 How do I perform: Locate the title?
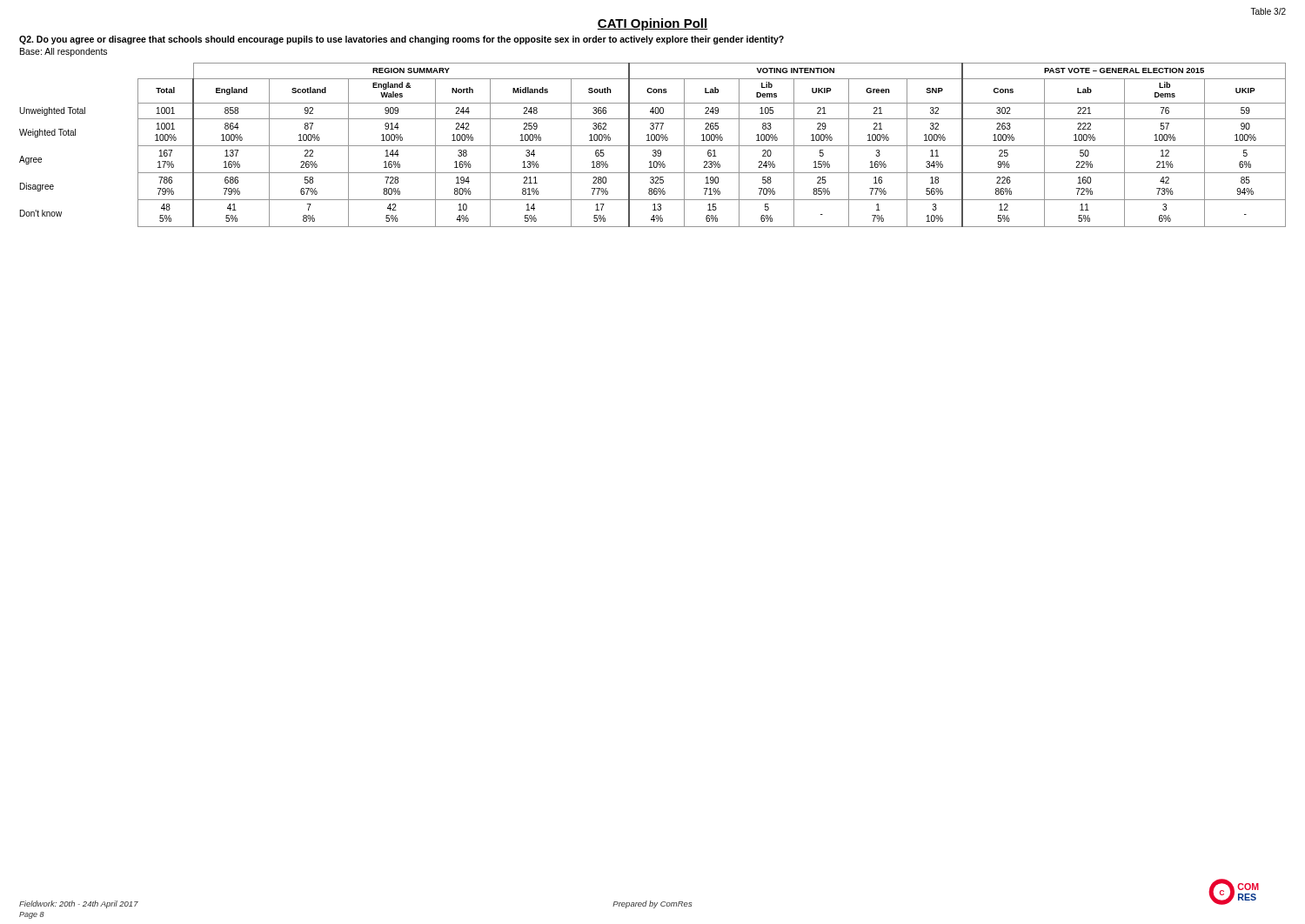(x=652, y=23)
